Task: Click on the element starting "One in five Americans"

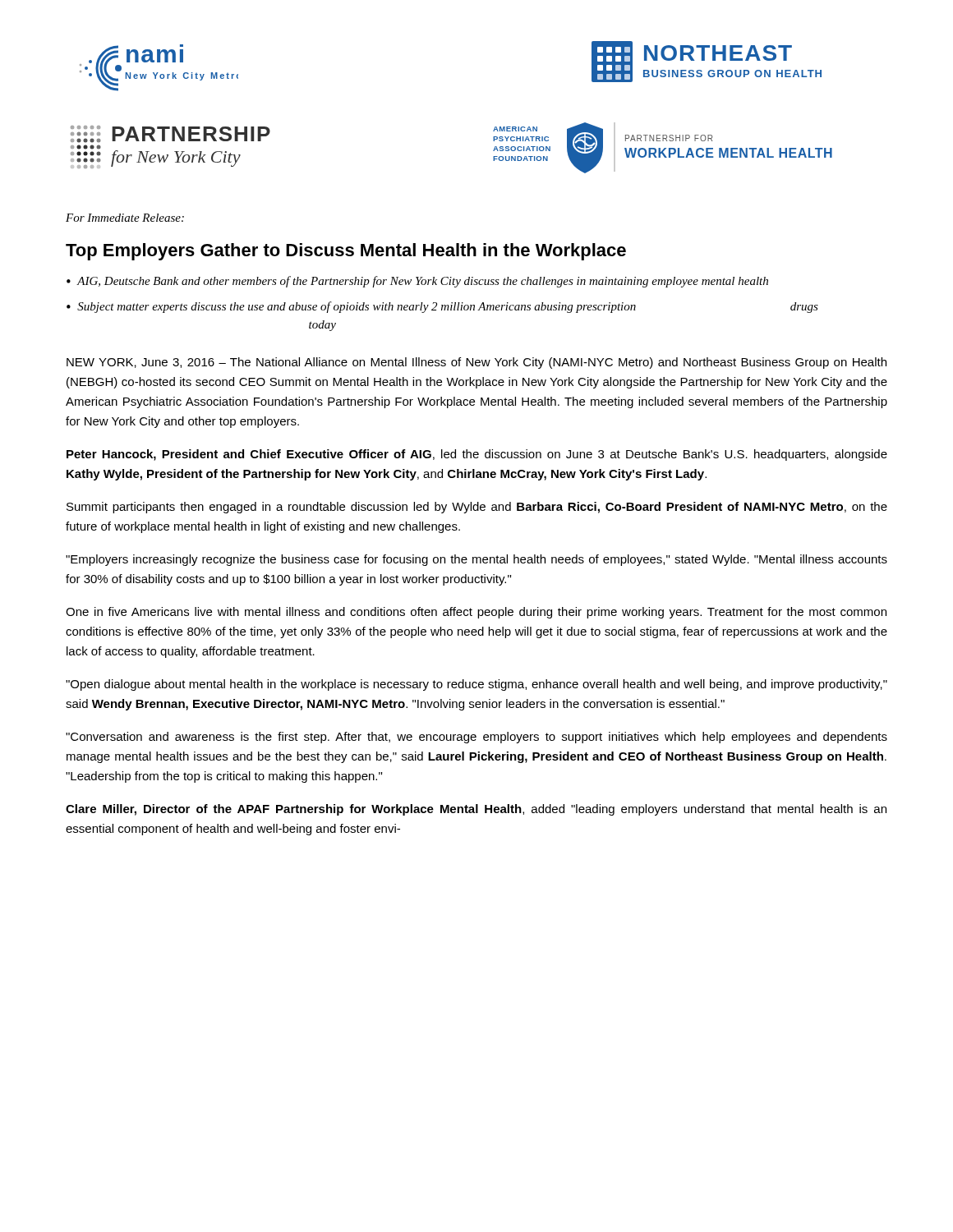Action: [x=476, y=631]
